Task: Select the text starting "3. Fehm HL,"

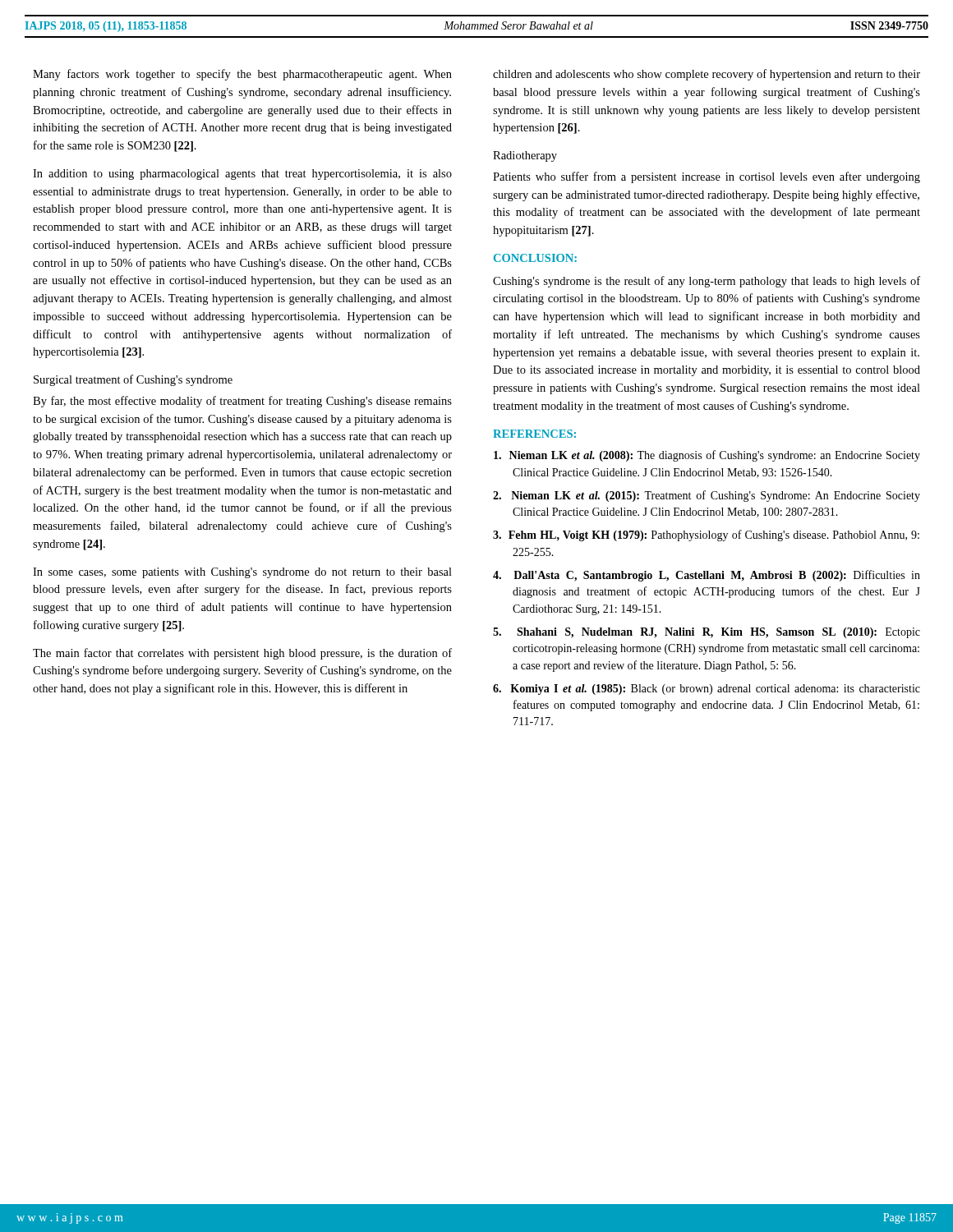Action: pos(707,544)
